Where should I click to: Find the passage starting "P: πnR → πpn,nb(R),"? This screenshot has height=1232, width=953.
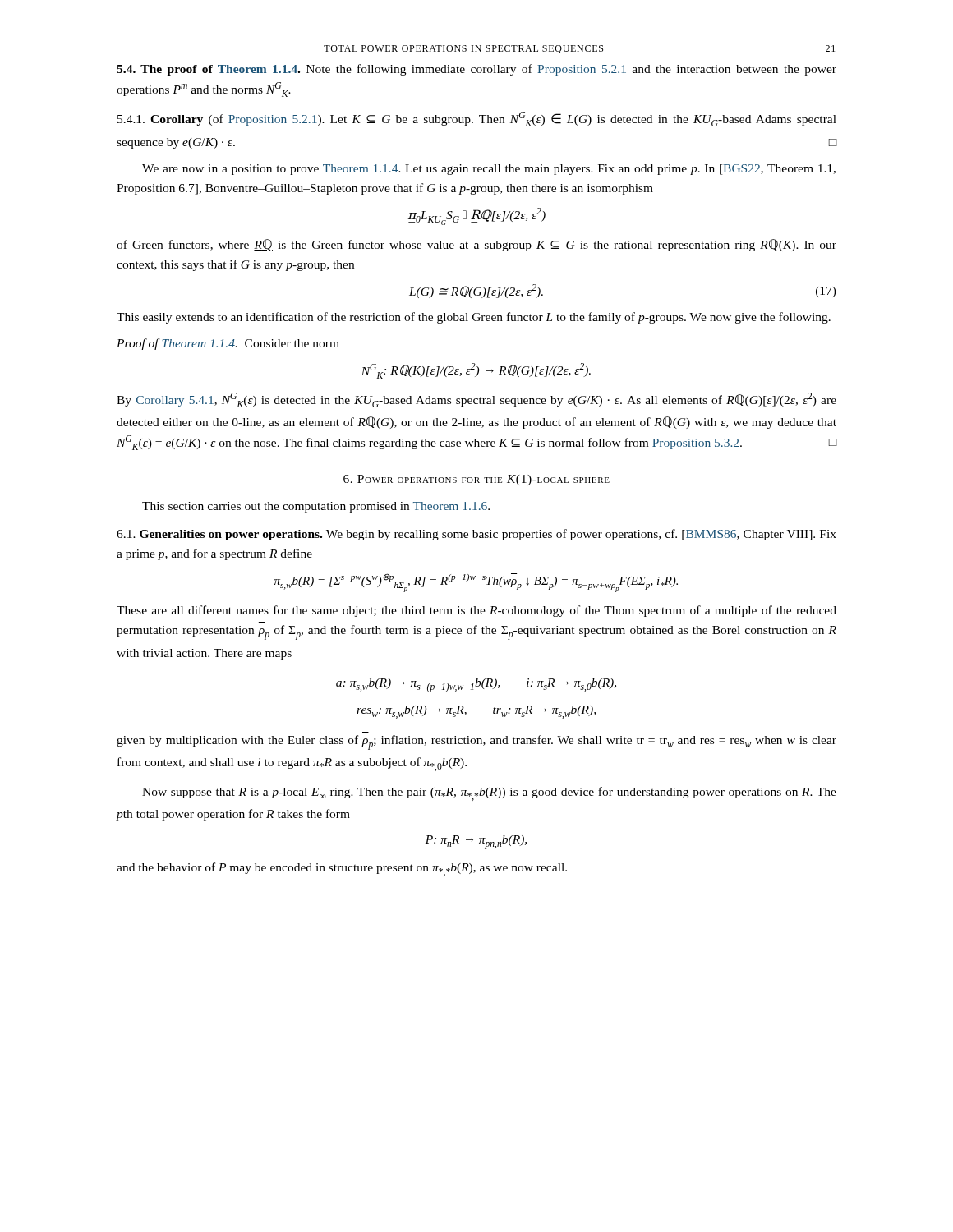pos(476,840)
